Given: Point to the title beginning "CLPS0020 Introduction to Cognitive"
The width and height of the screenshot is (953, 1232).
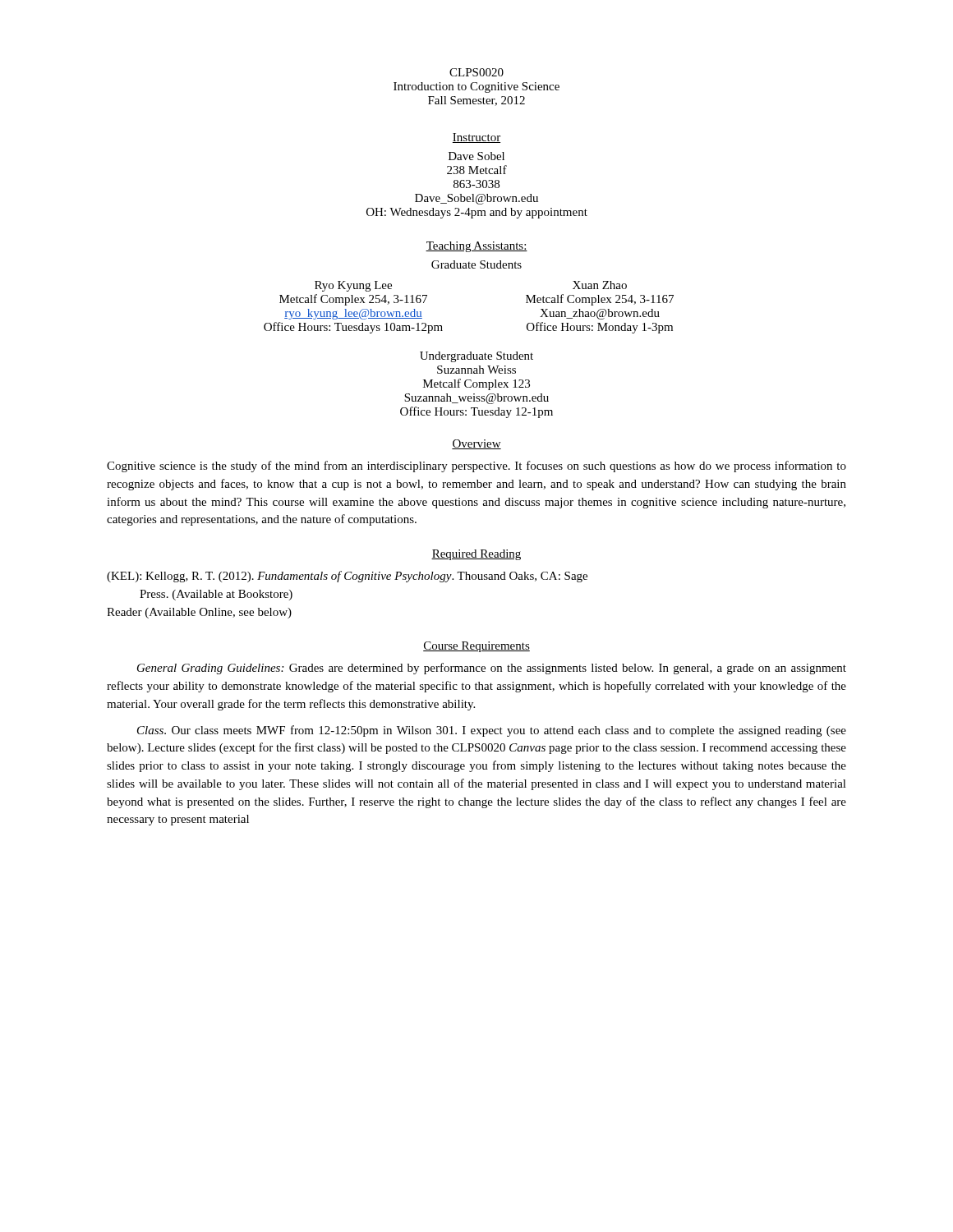Looking at the screenshot, I should point(476,86).
